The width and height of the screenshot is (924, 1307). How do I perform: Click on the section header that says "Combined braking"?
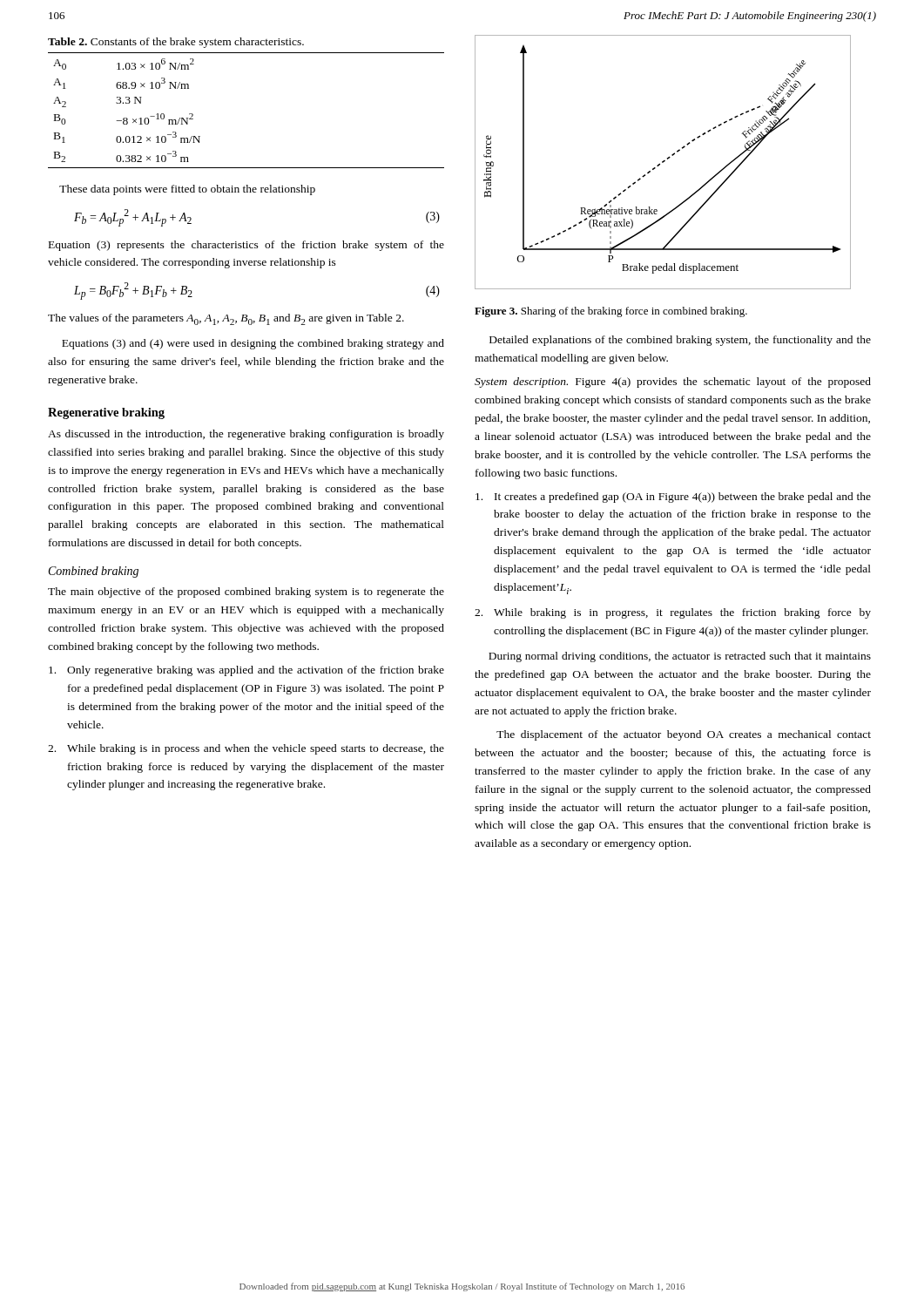(93, 571)
